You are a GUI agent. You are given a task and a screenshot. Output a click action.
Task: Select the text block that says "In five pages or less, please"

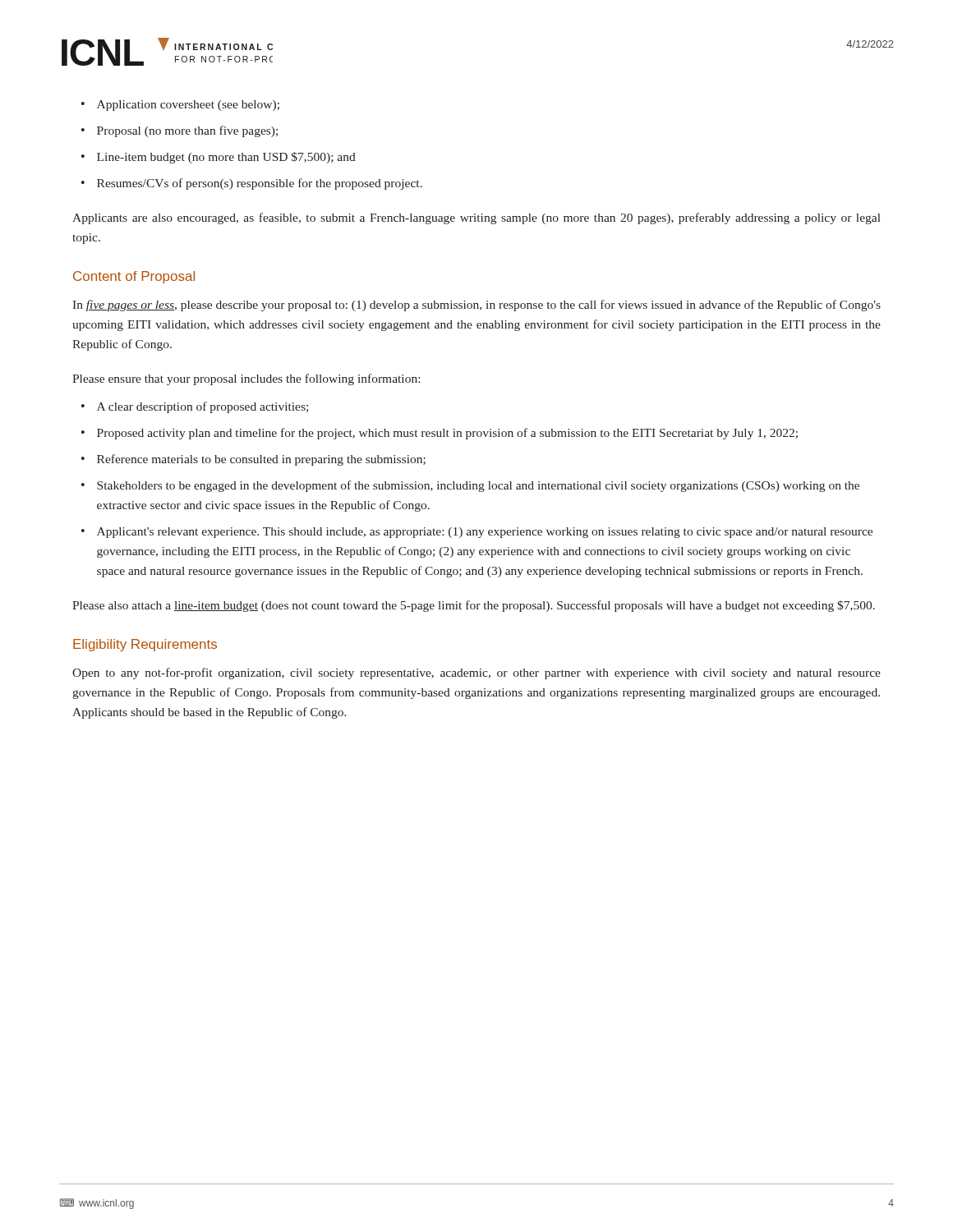(476, 324)
